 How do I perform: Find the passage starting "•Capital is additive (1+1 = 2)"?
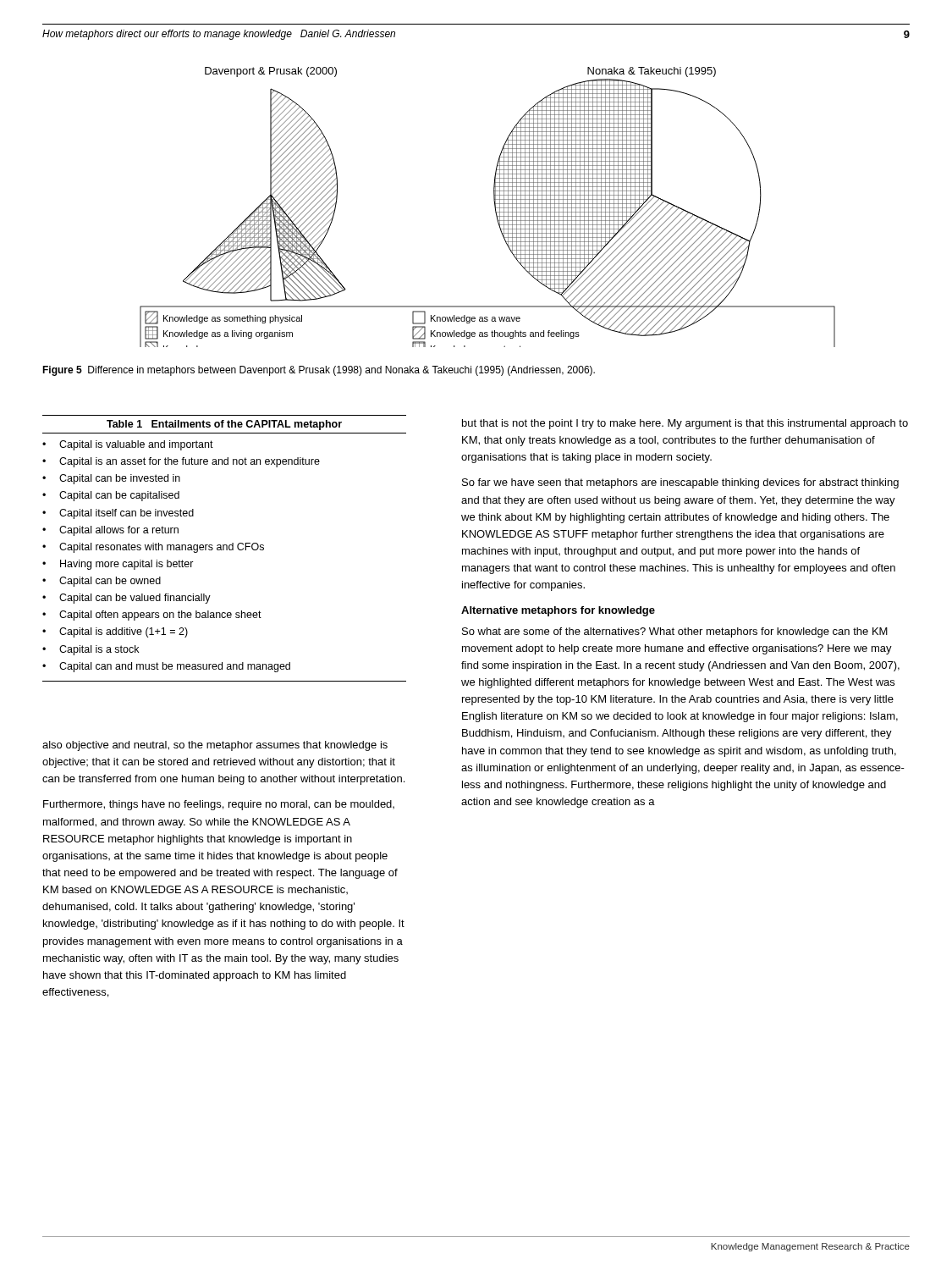pyautogui.click(x=115, y=632)
